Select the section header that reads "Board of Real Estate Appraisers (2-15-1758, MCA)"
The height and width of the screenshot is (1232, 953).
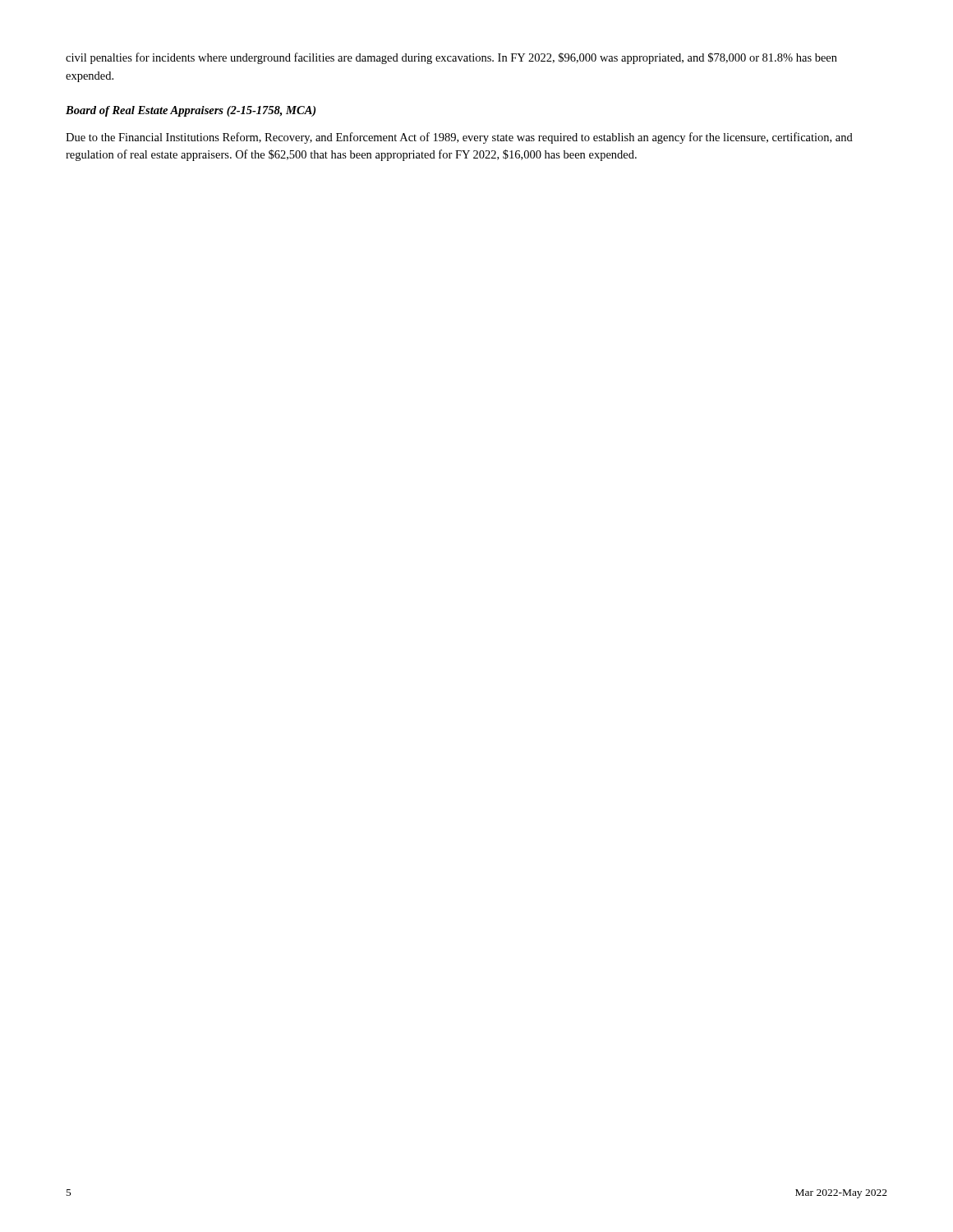191,110
